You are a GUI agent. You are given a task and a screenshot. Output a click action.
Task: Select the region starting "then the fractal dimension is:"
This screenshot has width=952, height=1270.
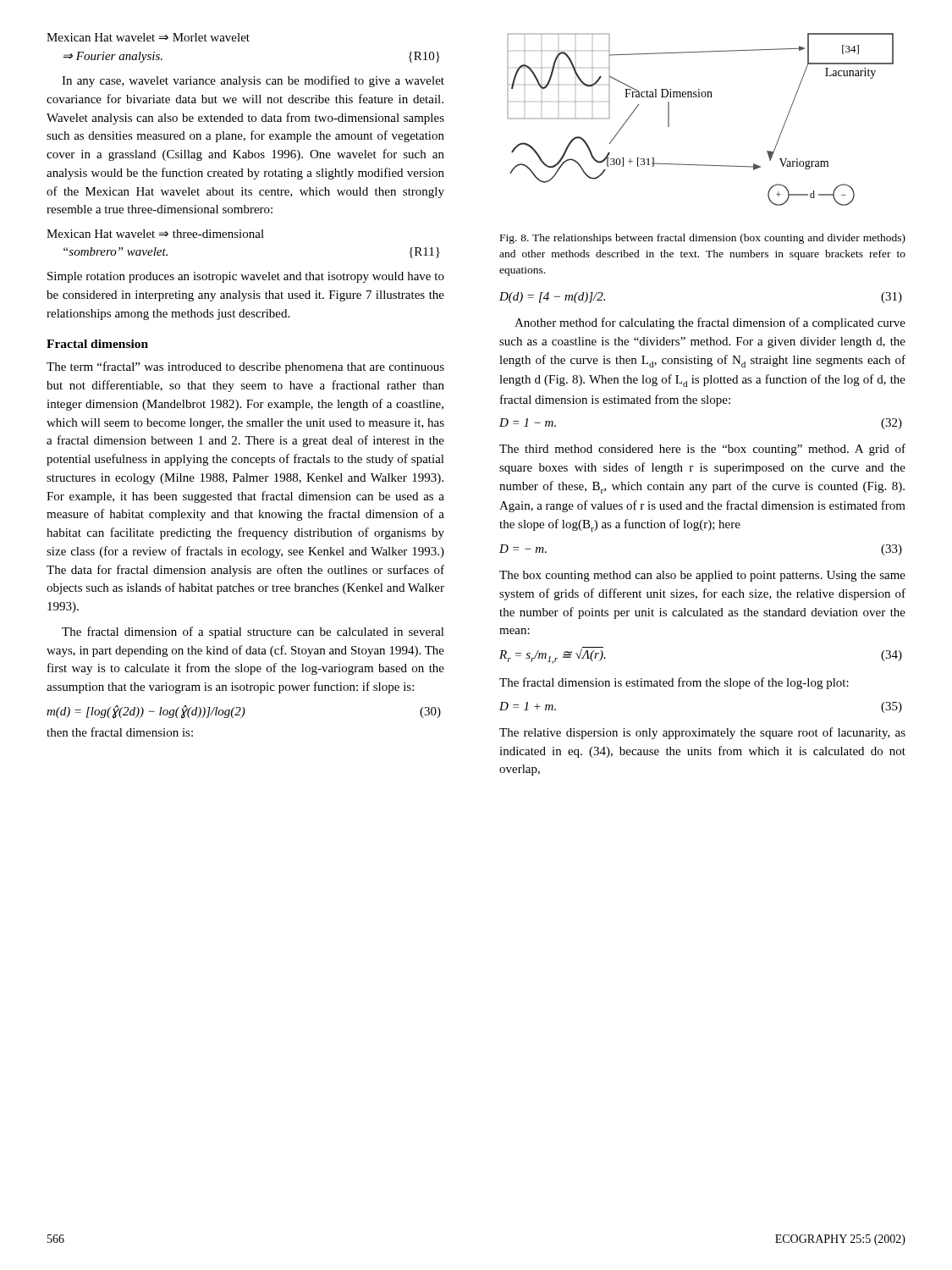click(x=120, y=732)
